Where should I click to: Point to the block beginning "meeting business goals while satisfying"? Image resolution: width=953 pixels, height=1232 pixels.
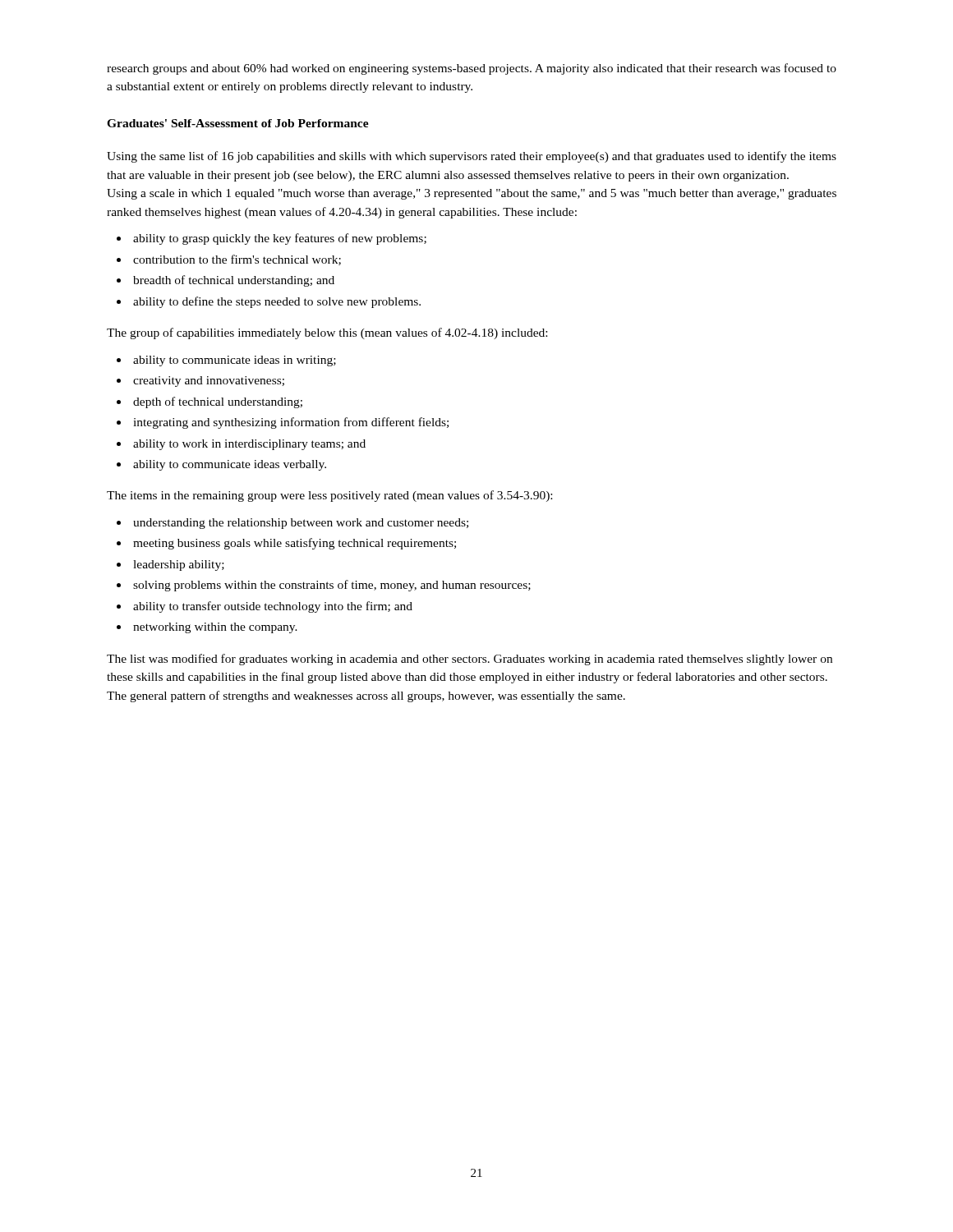click(295, 543)
